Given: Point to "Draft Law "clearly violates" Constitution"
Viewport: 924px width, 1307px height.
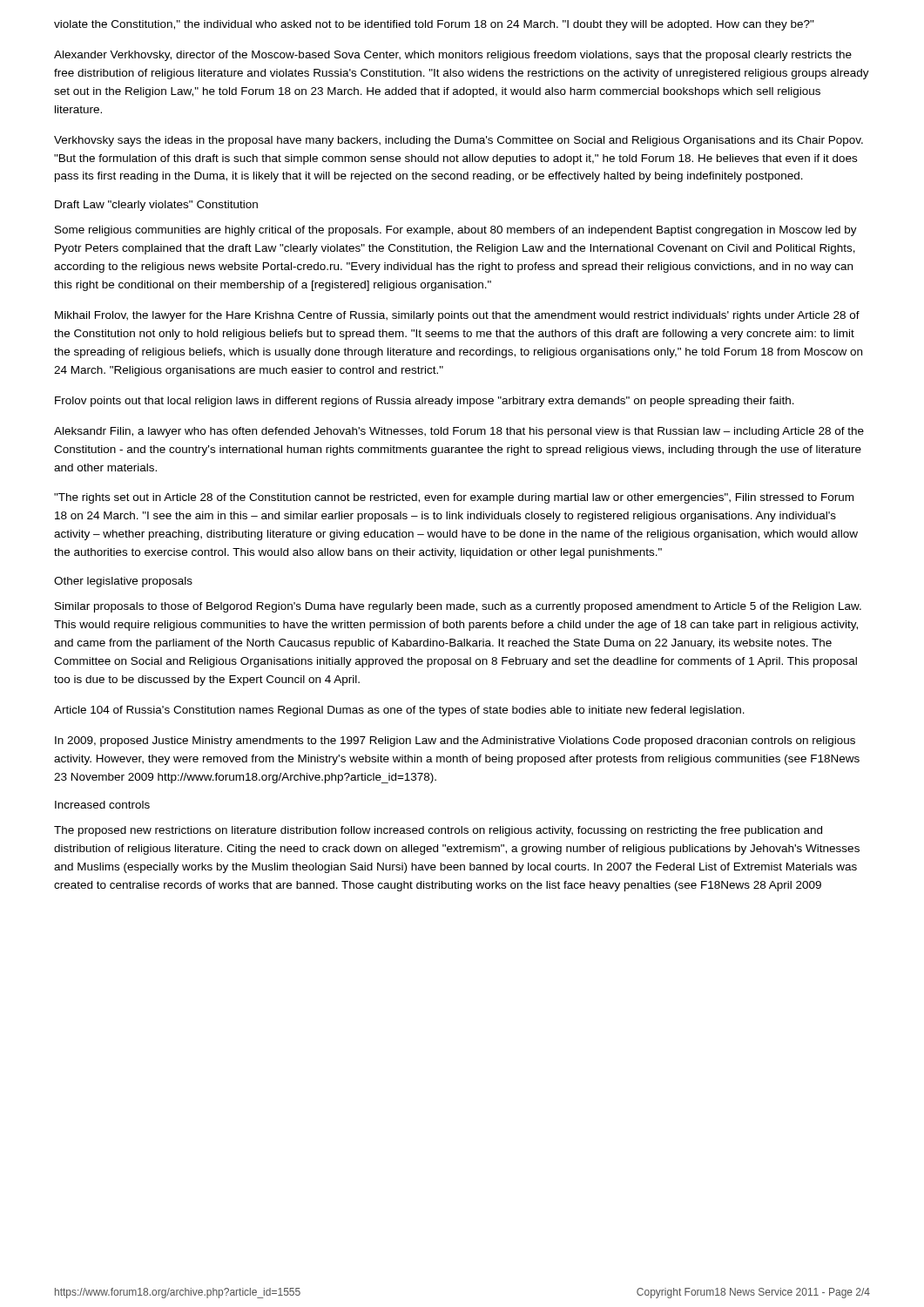Looking at the screenshot, I should point(156,205).
